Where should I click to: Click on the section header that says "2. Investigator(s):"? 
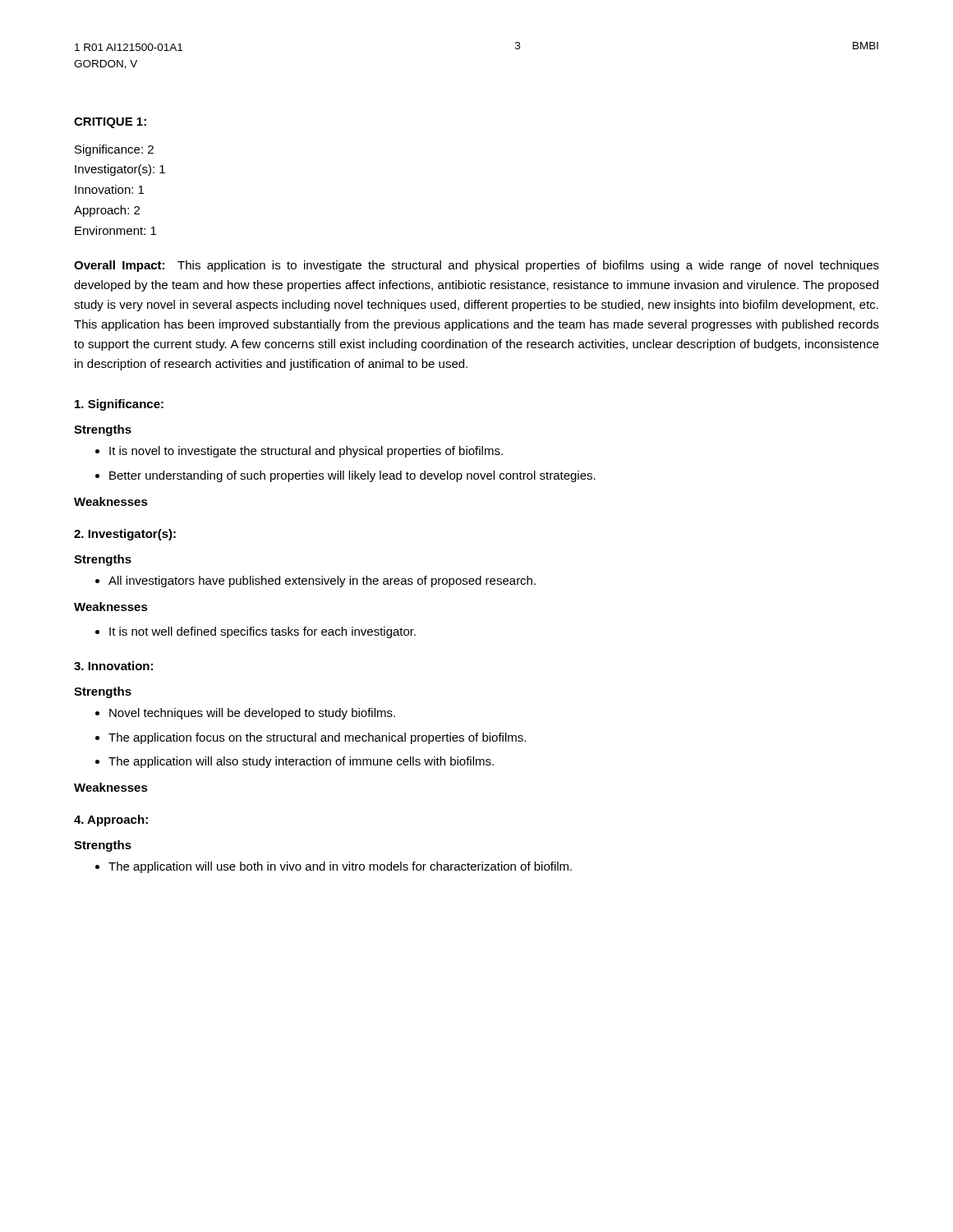[x=125, y=533]
